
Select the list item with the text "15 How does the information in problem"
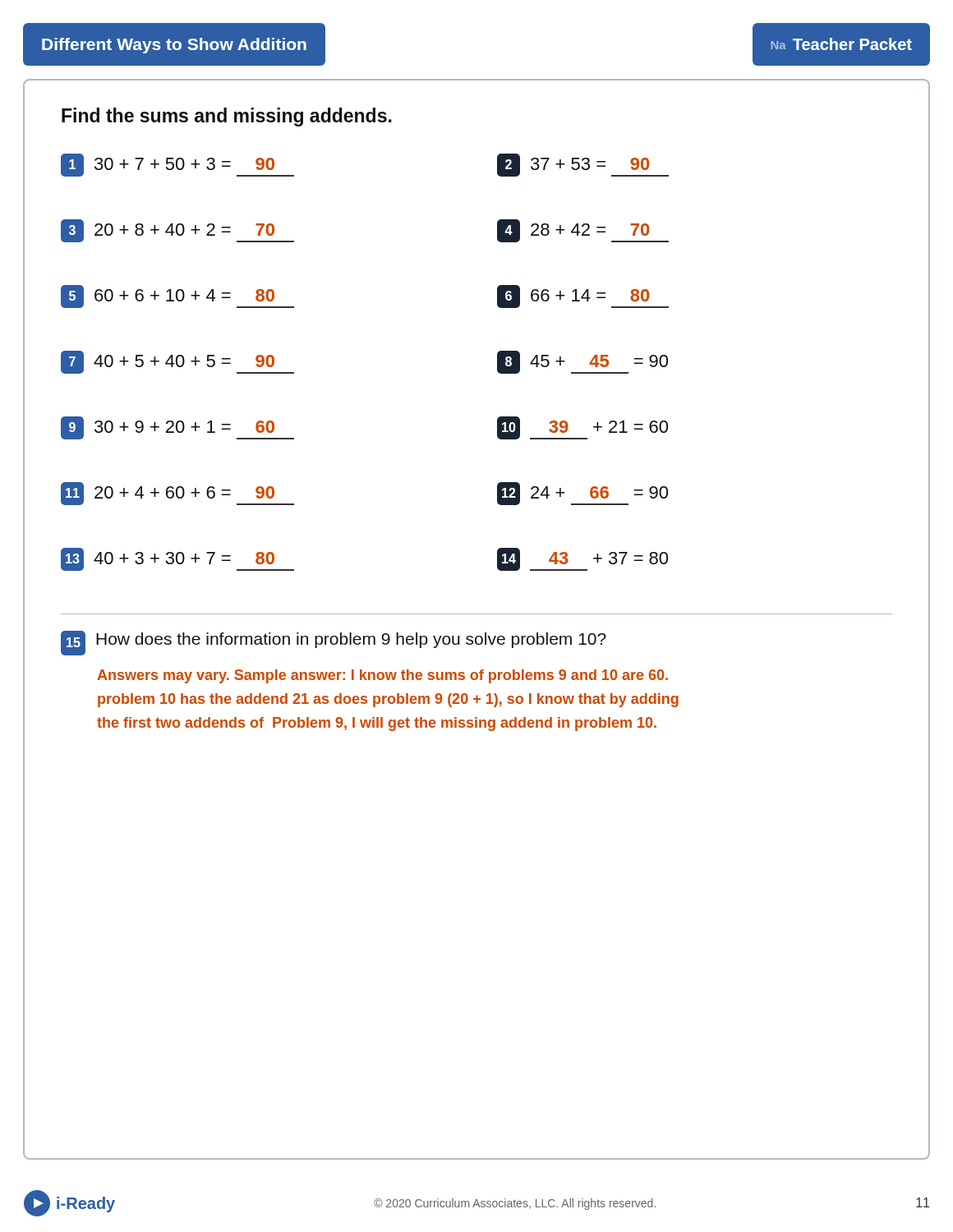click(334, 642)
